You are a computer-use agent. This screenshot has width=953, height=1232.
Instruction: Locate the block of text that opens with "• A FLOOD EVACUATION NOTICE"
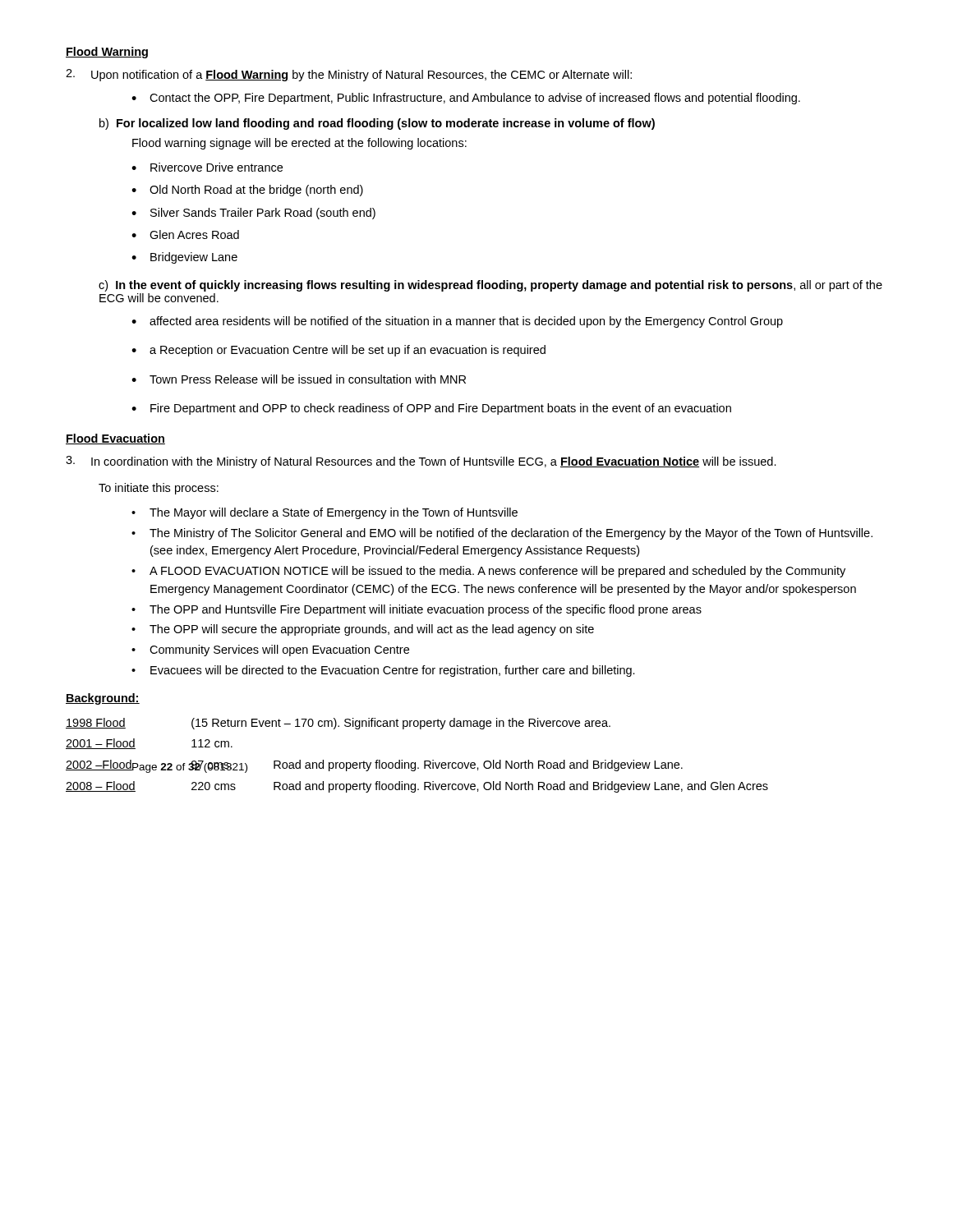pos(509,581)
